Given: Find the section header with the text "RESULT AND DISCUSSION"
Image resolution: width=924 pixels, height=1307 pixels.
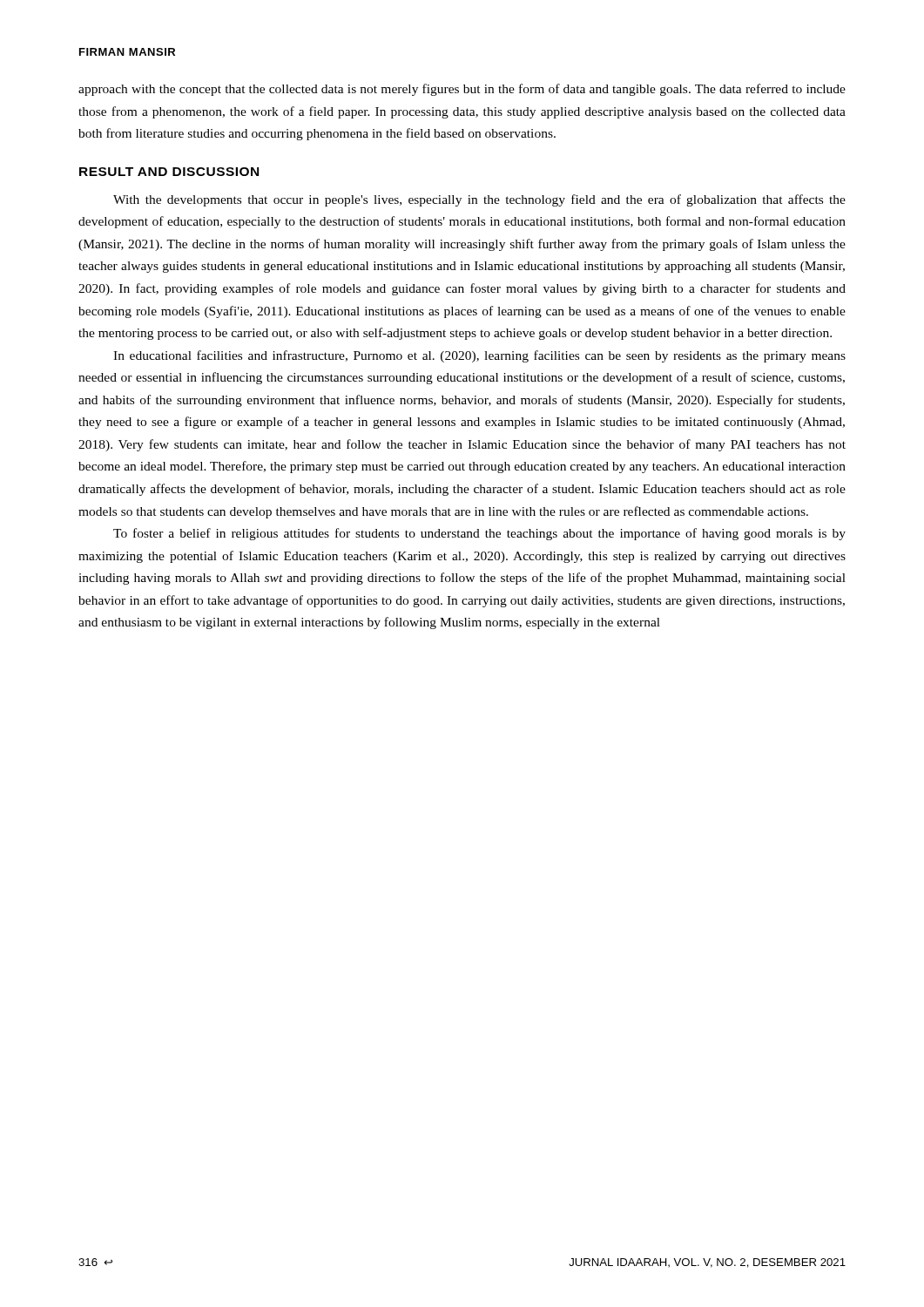Looking at the screenshot, I should (169, 171).
